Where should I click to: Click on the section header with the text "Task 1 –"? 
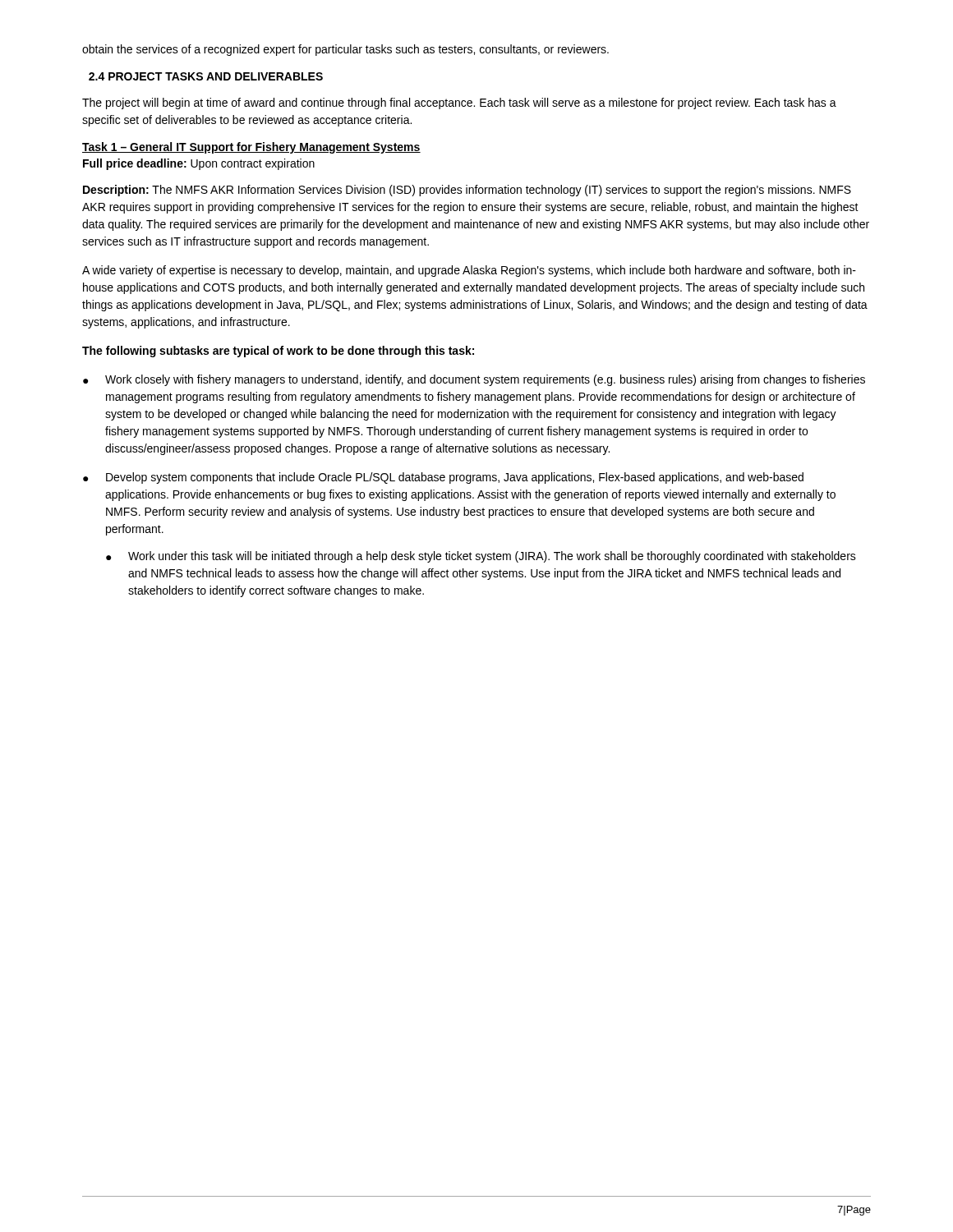(251, 147)
